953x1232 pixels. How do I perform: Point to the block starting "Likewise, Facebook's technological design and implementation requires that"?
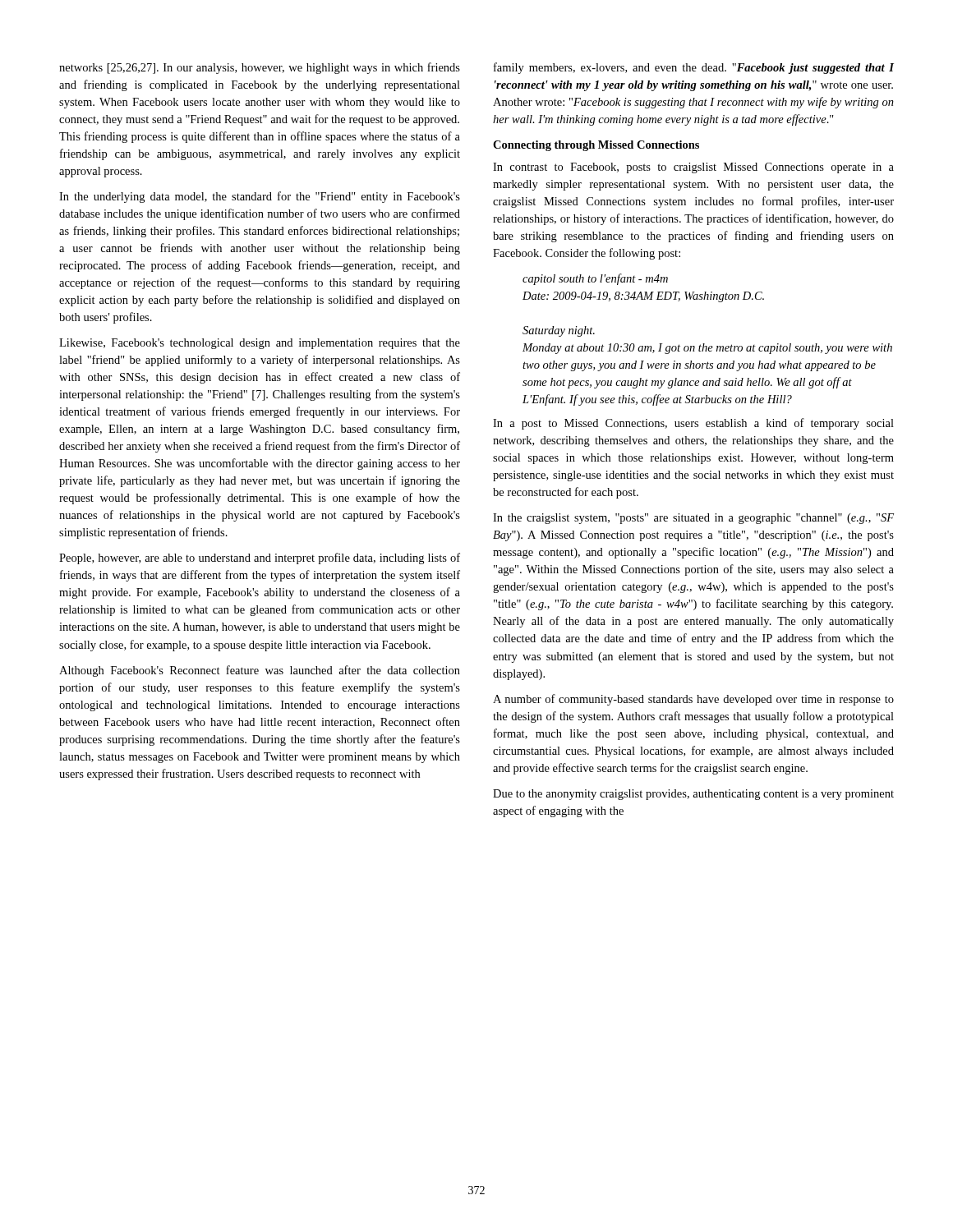[x=260, y=438]
